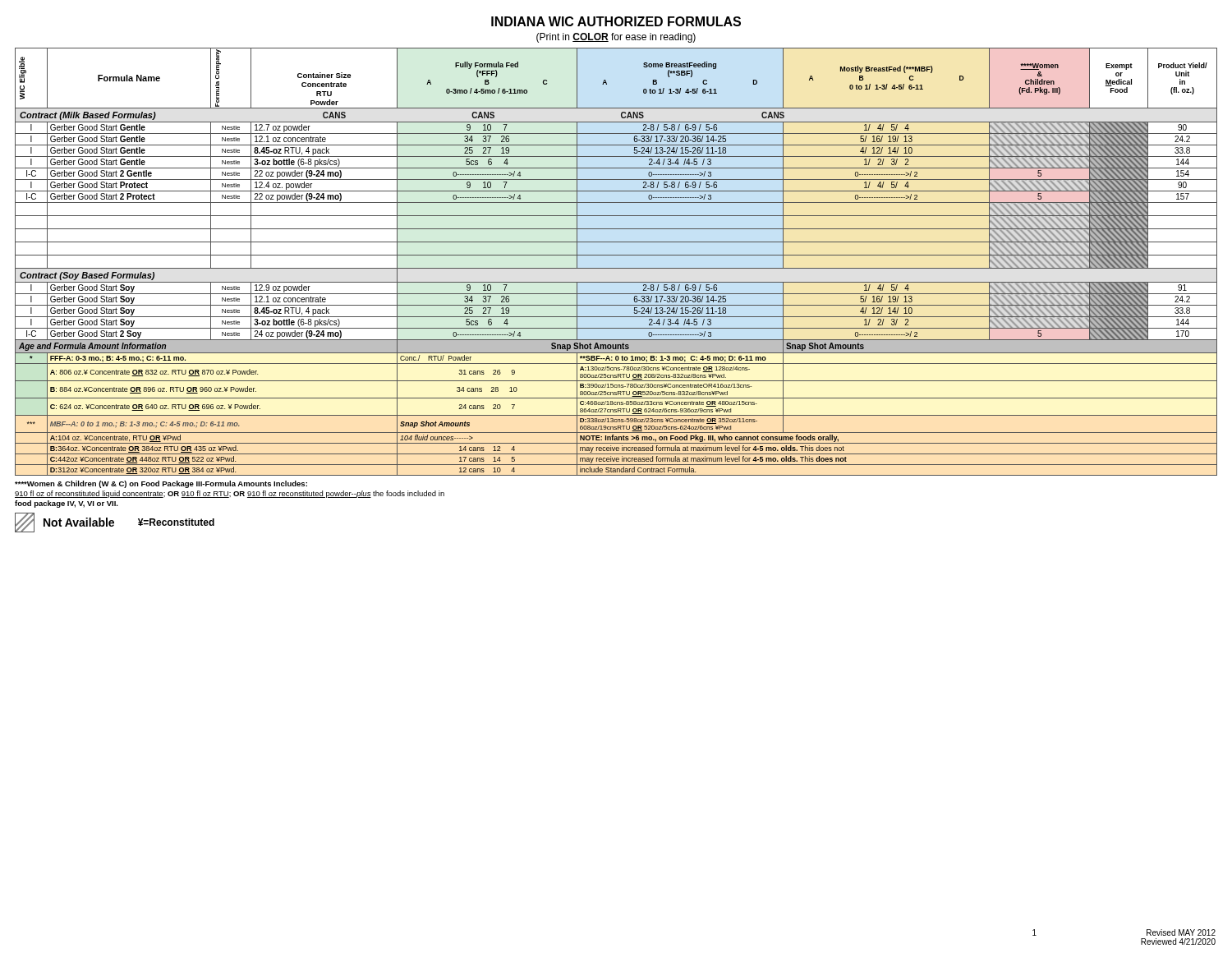Screen dimensions: 953x1232
Task: Select the text starting "Not Available ¥=Reconstituted"
Action: click(115, 523)
